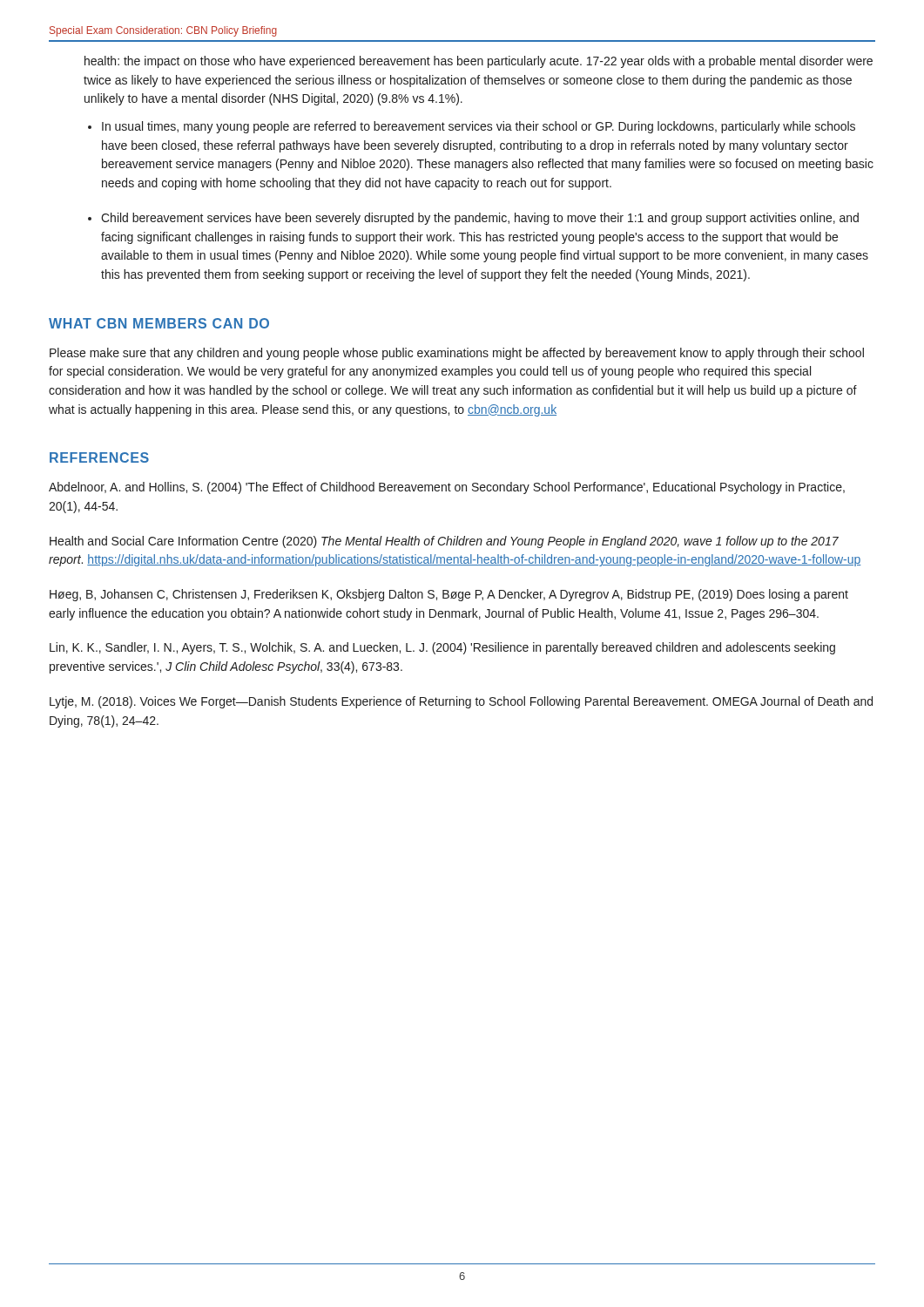Click on the text block that says "Lytje, M. (2018). Voices We Forget—Danish Students"

coord(461,711)
